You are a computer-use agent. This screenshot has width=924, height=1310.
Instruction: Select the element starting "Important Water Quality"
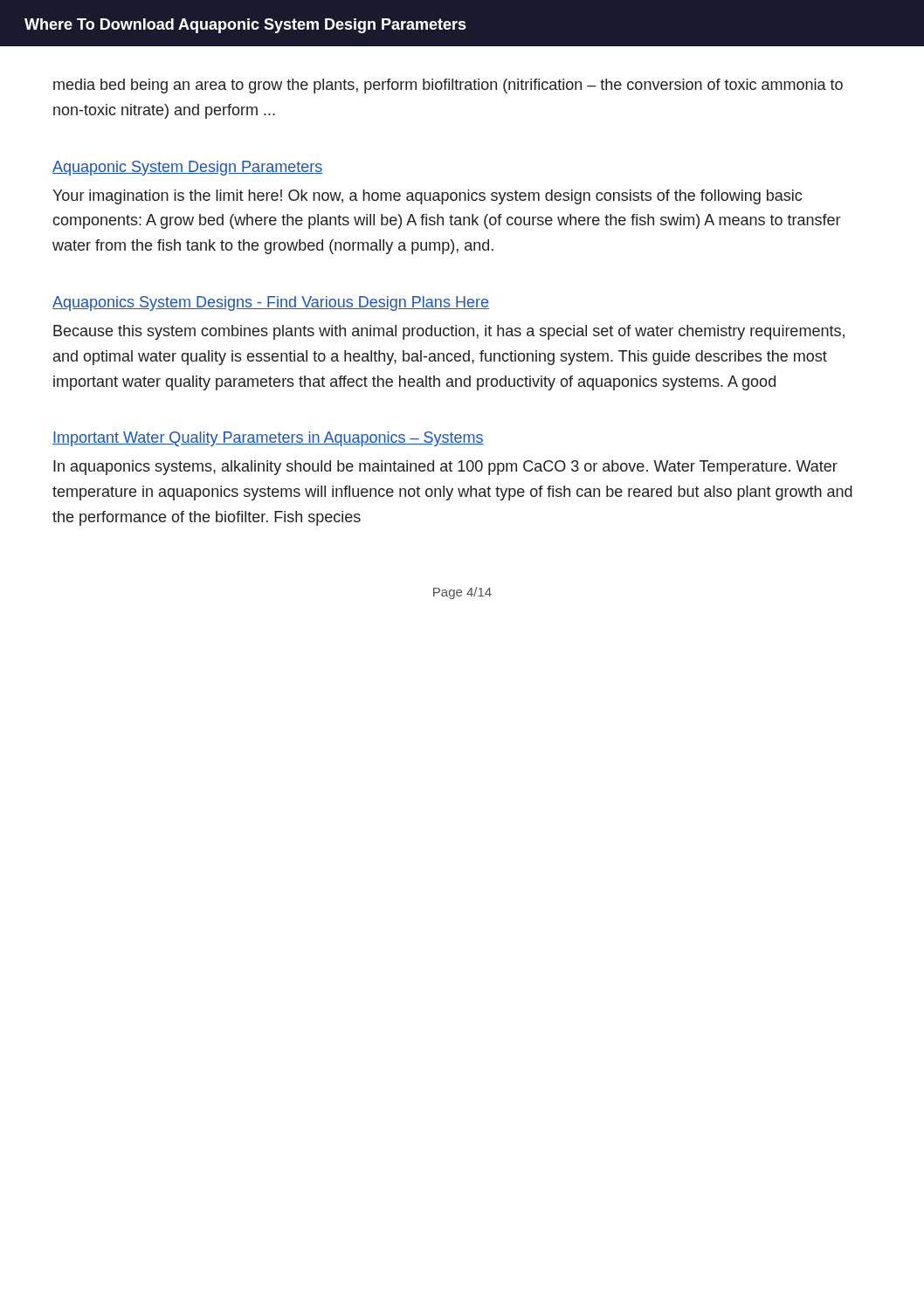click(x=268, y=438)
